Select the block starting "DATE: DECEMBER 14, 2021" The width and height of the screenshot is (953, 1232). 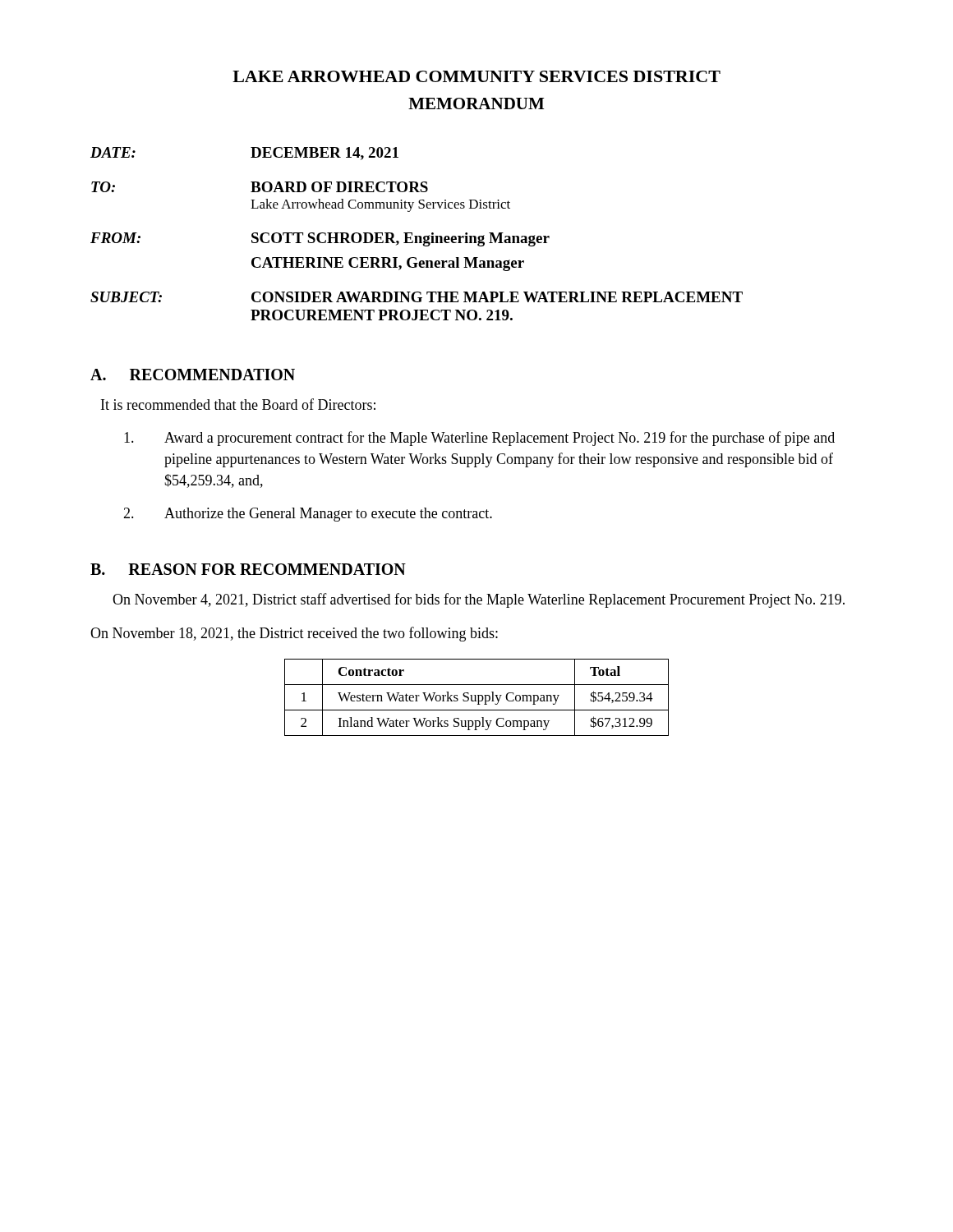[110, 153]
